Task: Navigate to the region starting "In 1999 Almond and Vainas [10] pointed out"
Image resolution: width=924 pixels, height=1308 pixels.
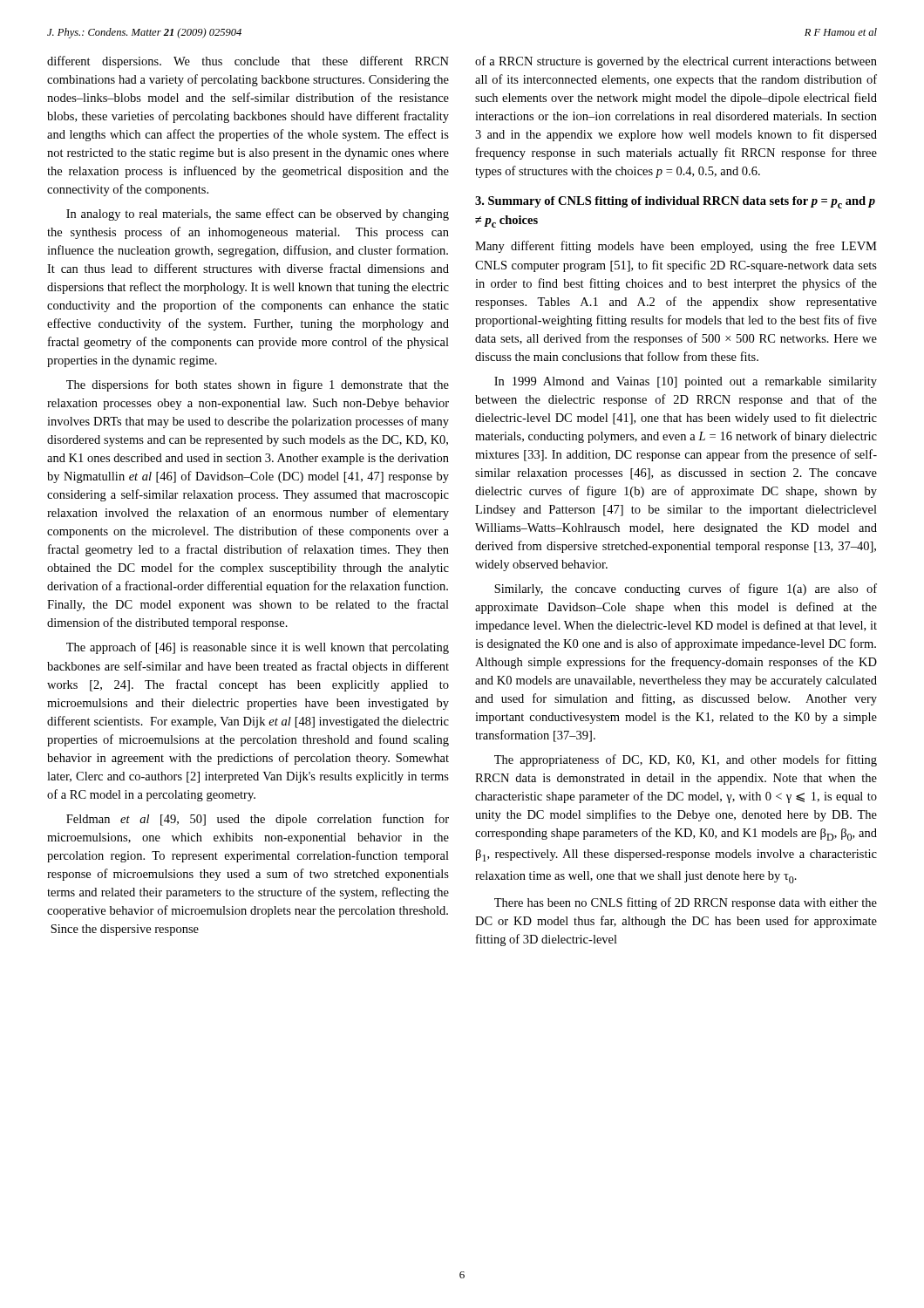Action: pos(676,473)
